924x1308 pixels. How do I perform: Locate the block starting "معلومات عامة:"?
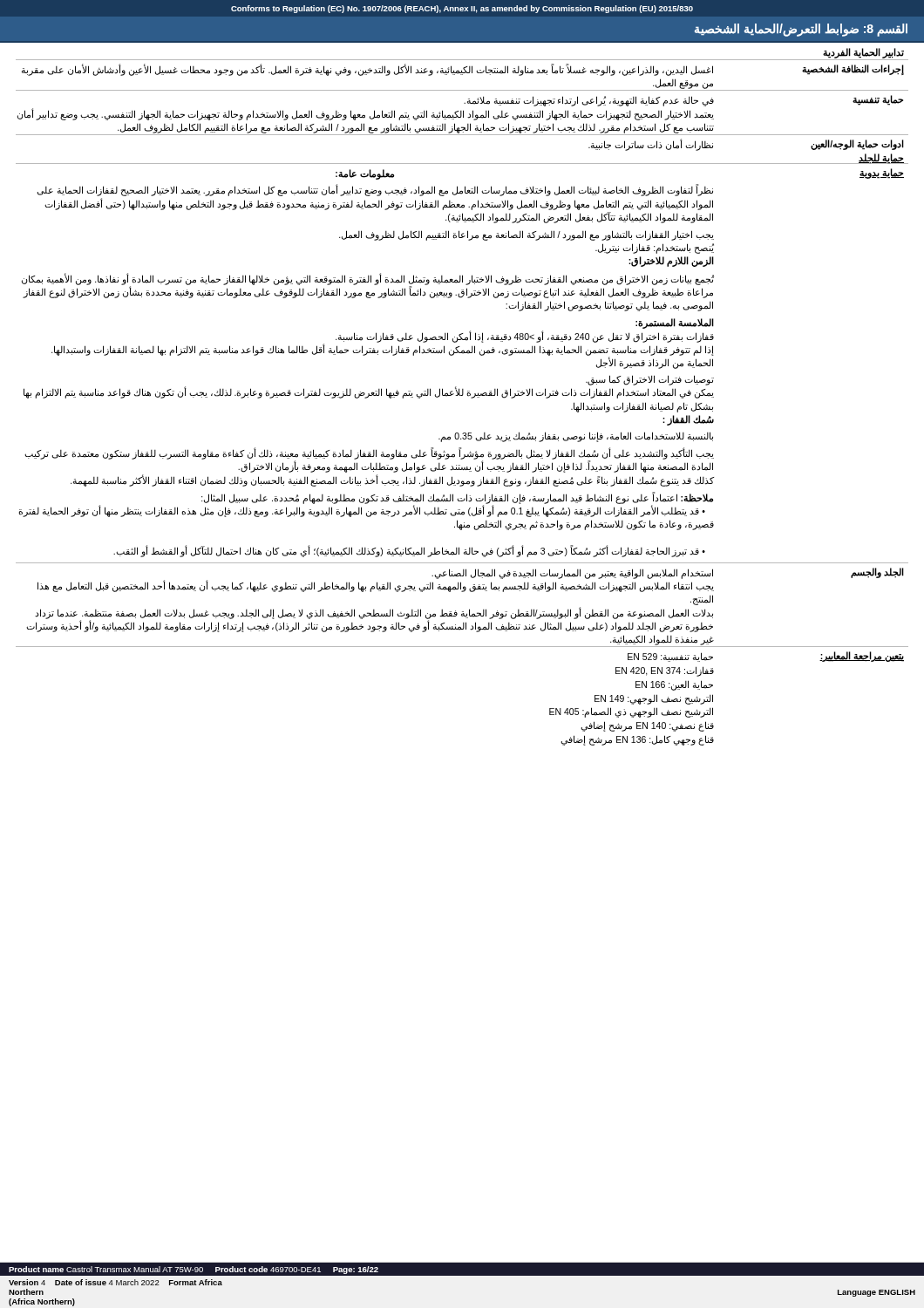(x=365, y=174)
